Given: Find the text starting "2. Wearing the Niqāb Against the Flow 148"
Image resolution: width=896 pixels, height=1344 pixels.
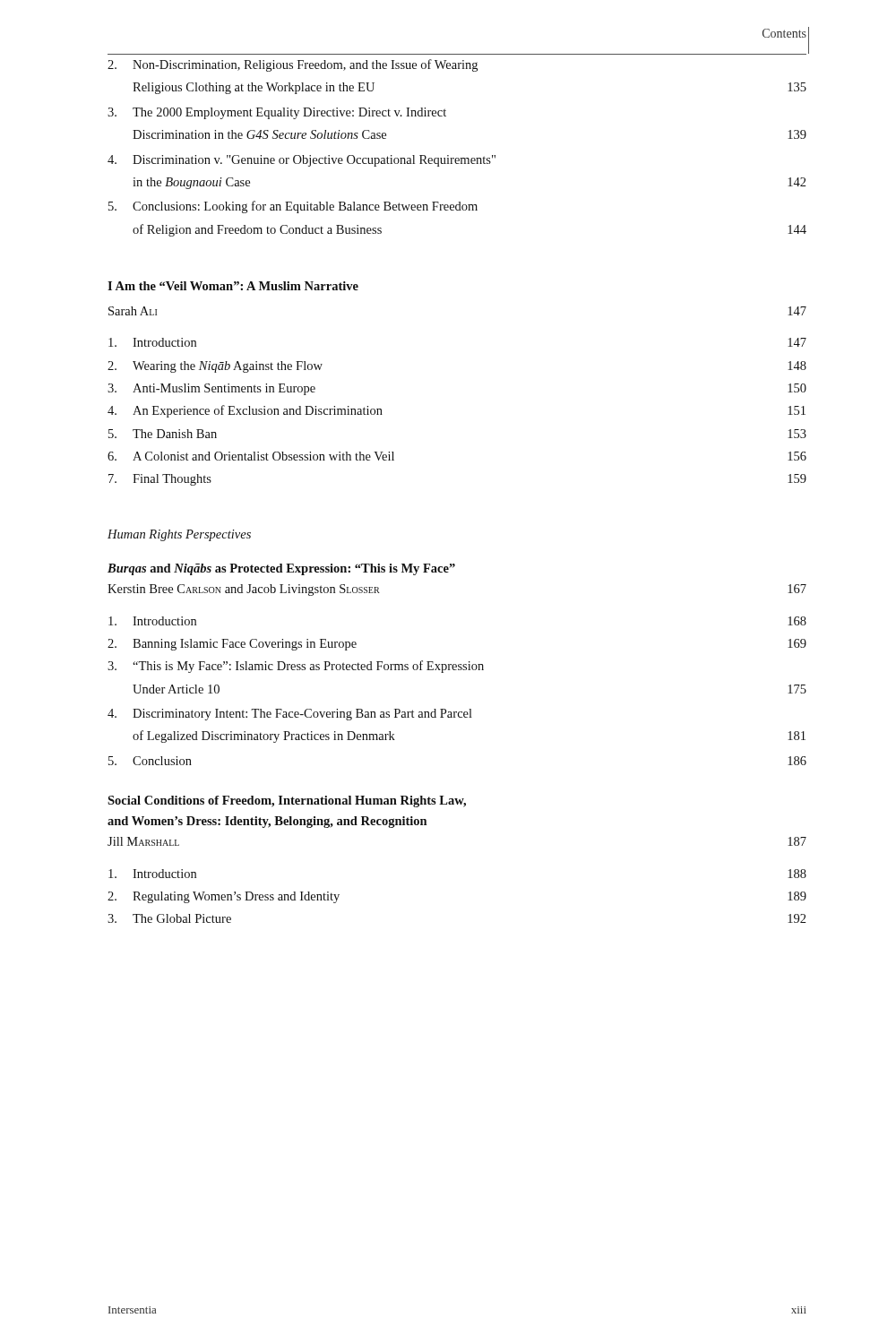Looking at the screenshot, I should (222, 367).
